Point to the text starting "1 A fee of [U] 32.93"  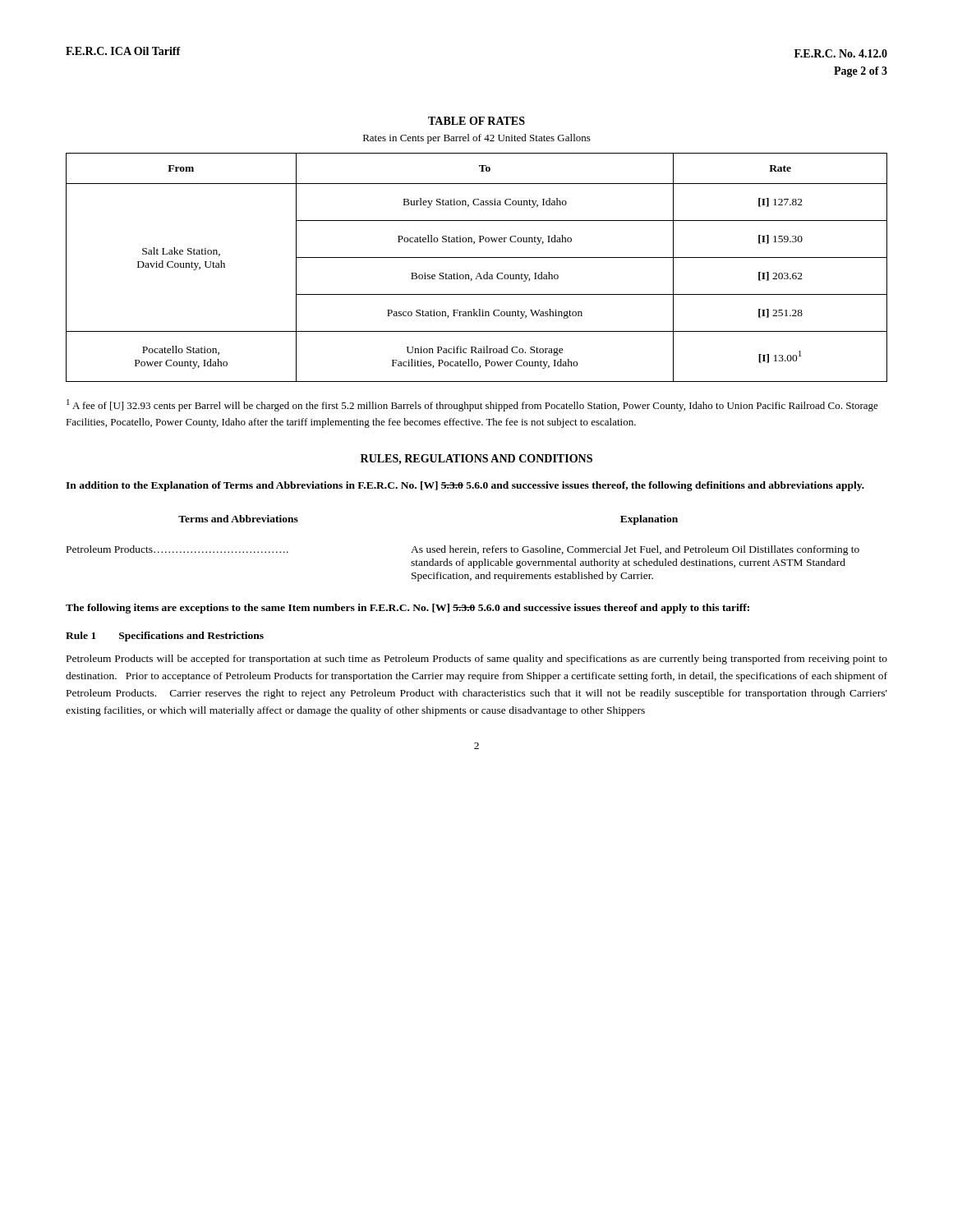(x=472, y=412)
